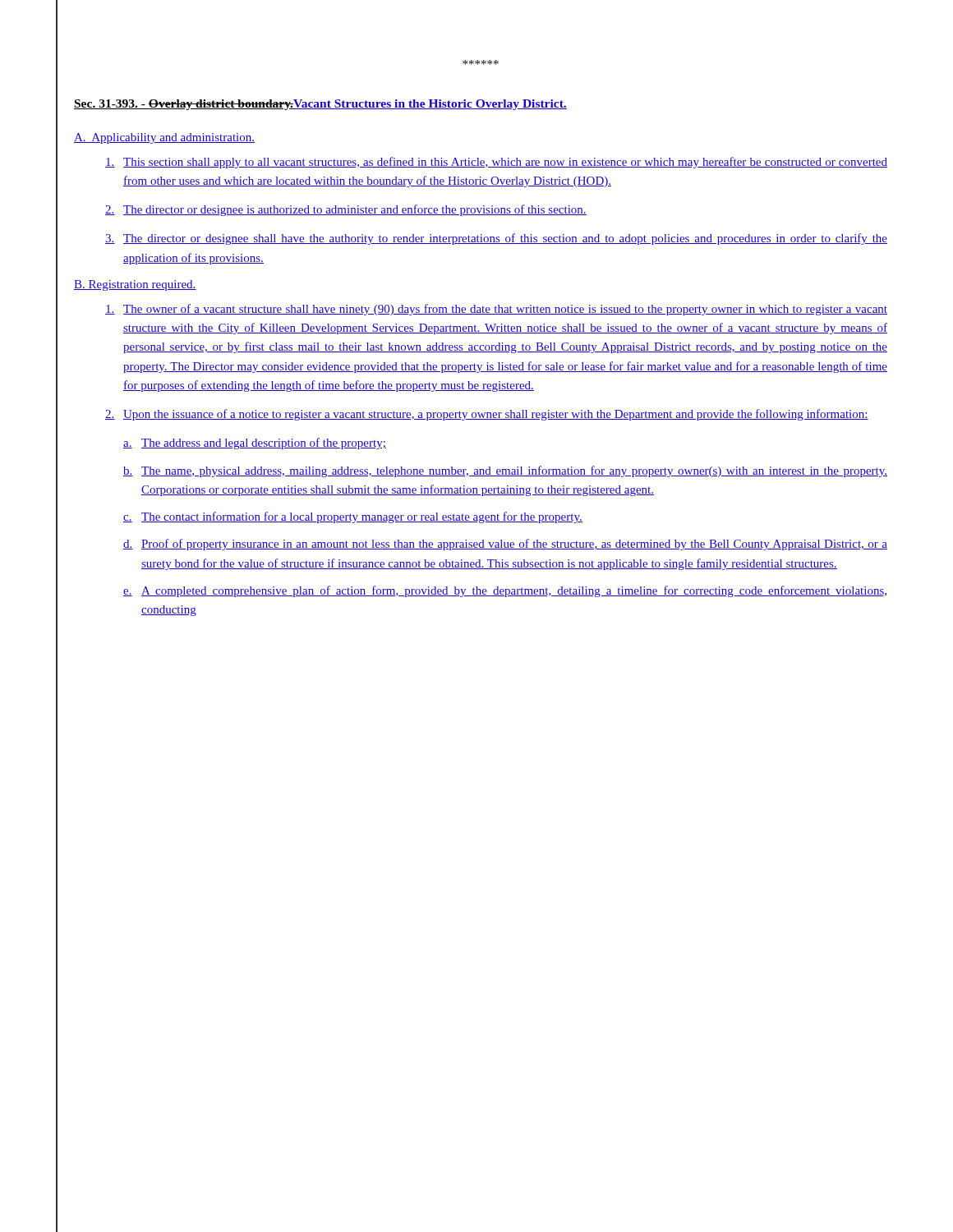Point to the passage starting "The owner of a"
This screenshot has width=953, height=1232.
coord(496,347)
